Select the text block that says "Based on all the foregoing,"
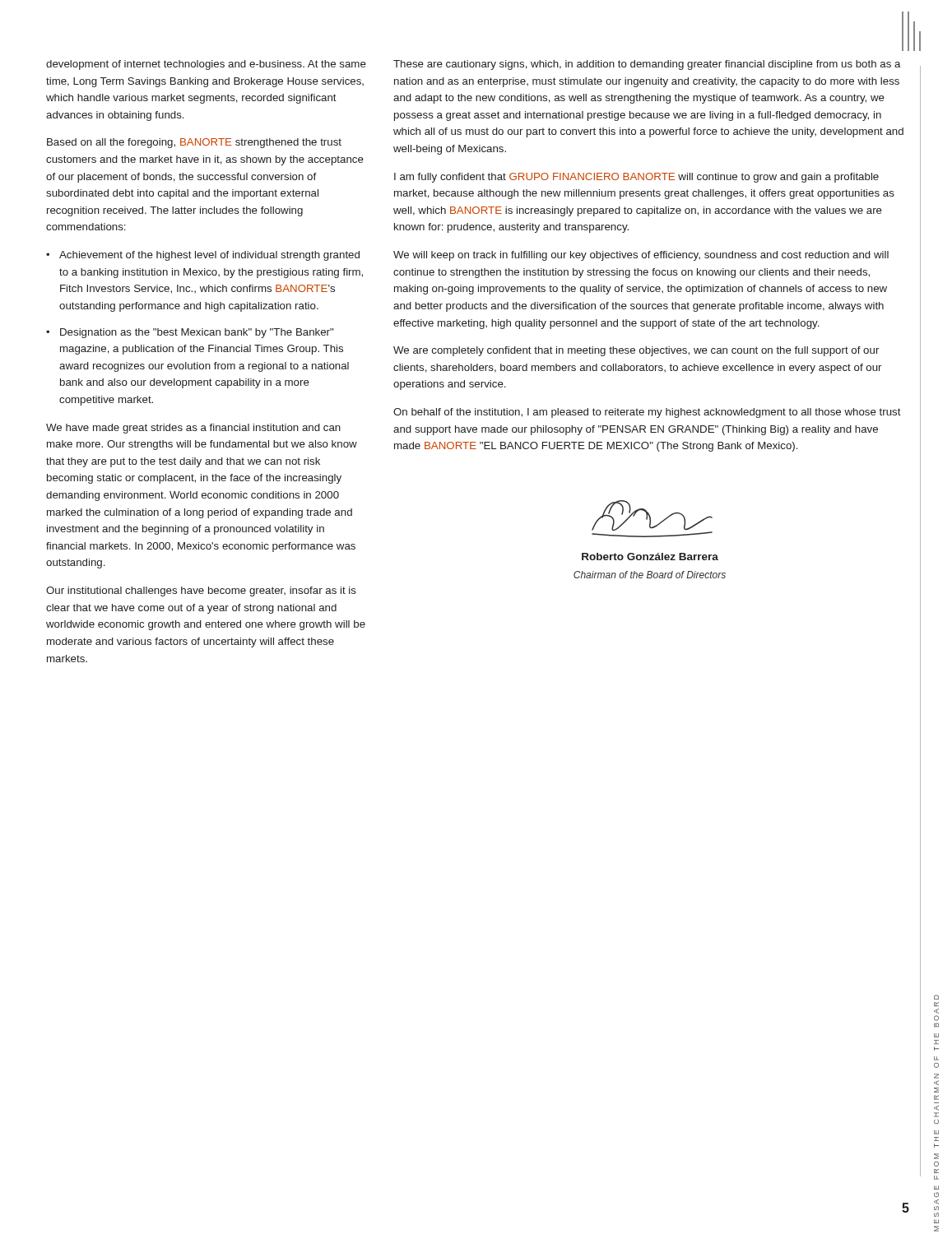The width and height of the screenshot is (952, 1234). point(207,185)
